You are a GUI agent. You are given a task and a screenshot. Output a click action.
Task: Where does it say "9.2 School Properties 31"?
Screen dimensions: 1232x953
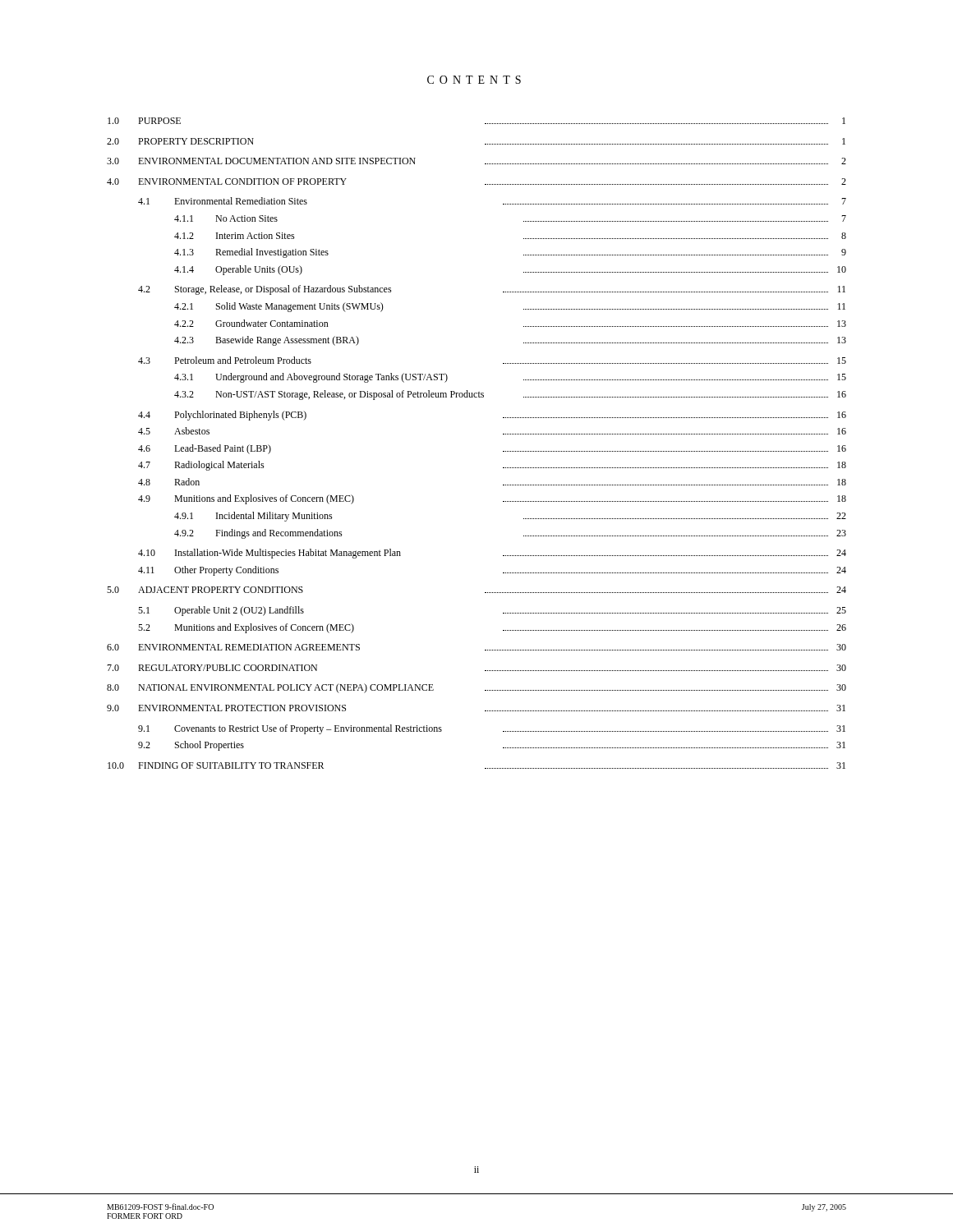(492, 745)
